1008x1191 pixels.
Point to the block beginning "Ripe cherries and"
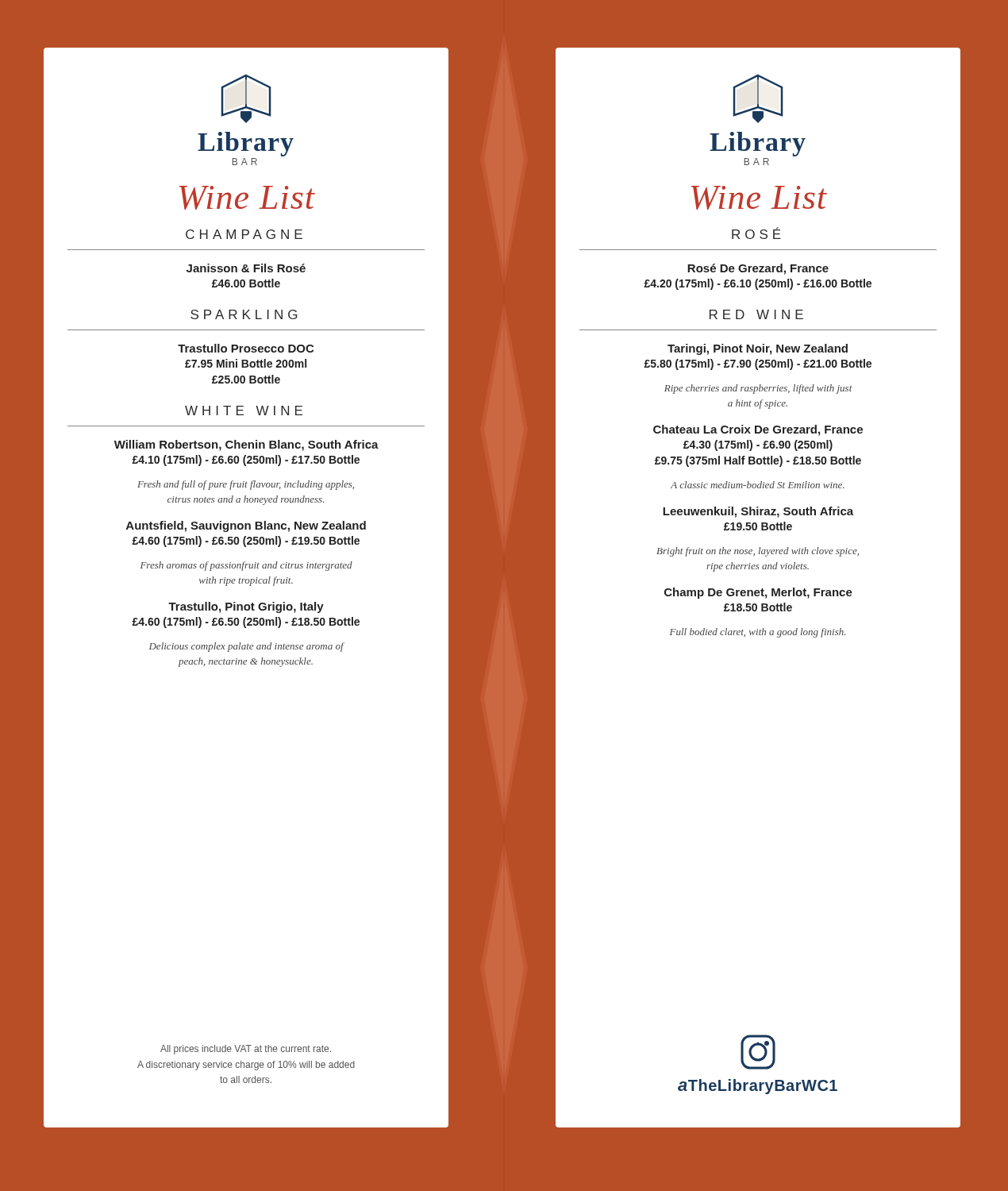pos(758,396)
